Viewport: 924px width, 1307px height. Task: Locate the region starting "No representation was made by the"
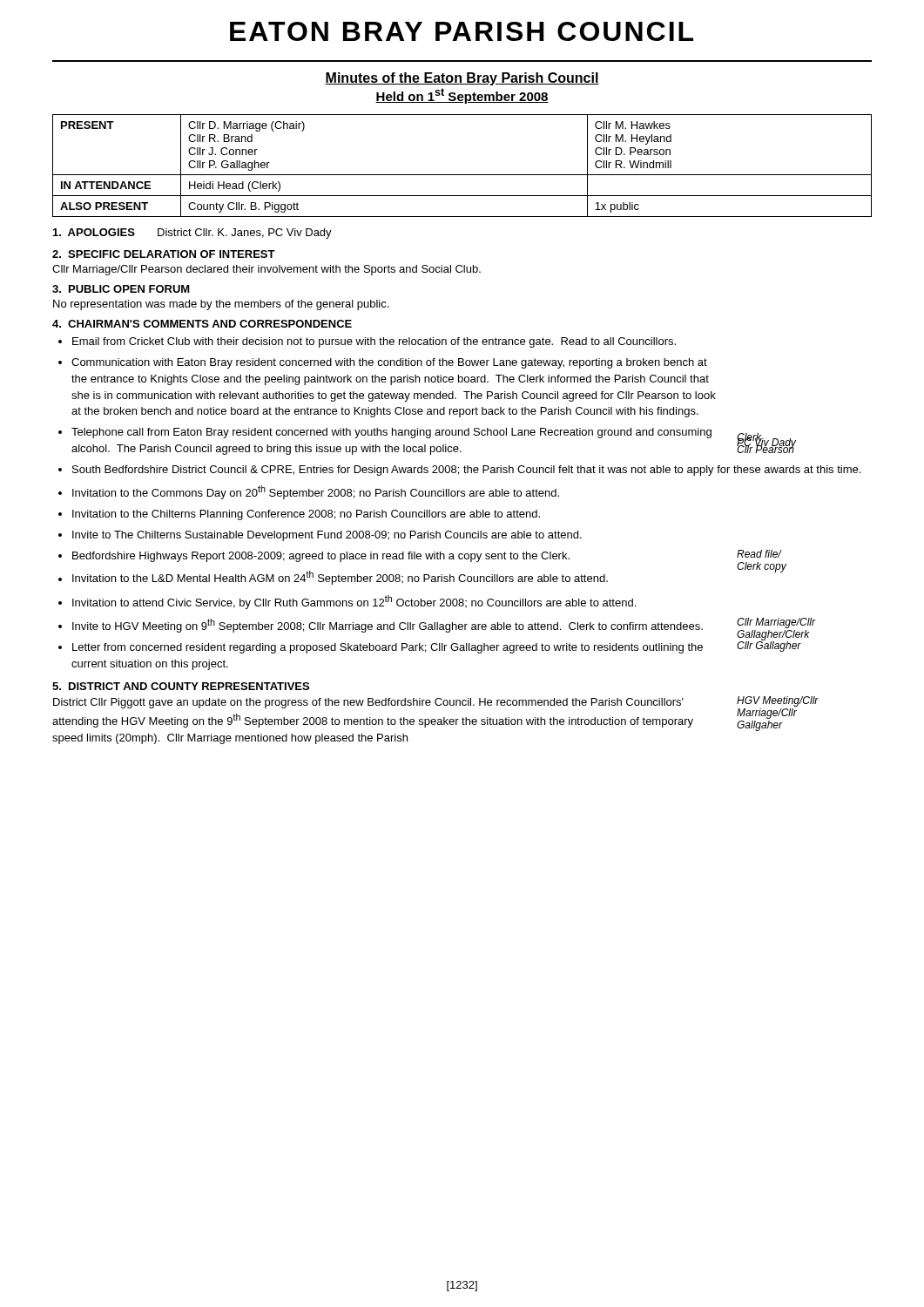pyautogui.click(x=221, y=304)
